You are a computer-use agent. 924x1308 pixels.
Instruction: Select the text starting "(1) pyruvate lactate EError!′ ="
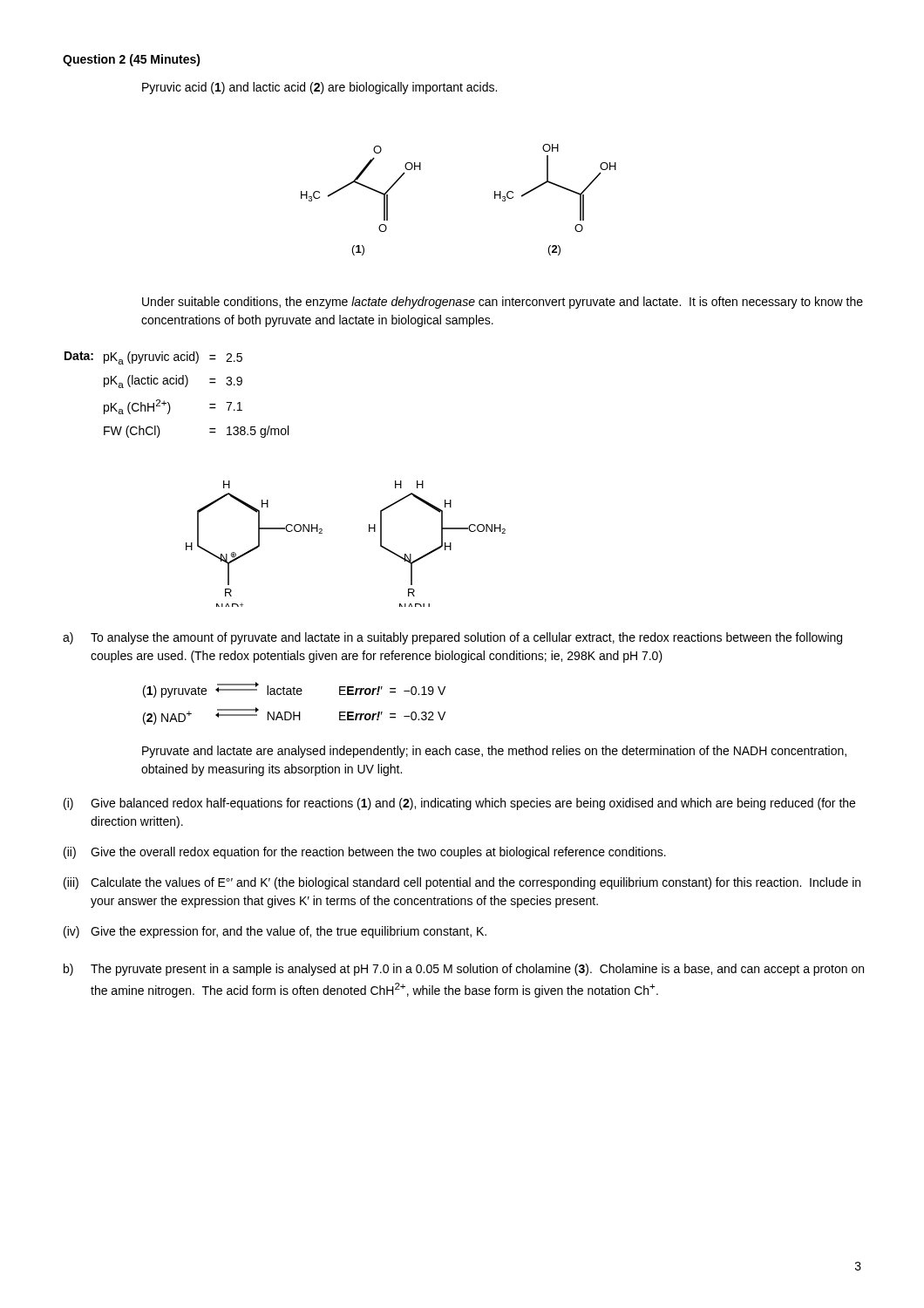[x=294, y=704]
